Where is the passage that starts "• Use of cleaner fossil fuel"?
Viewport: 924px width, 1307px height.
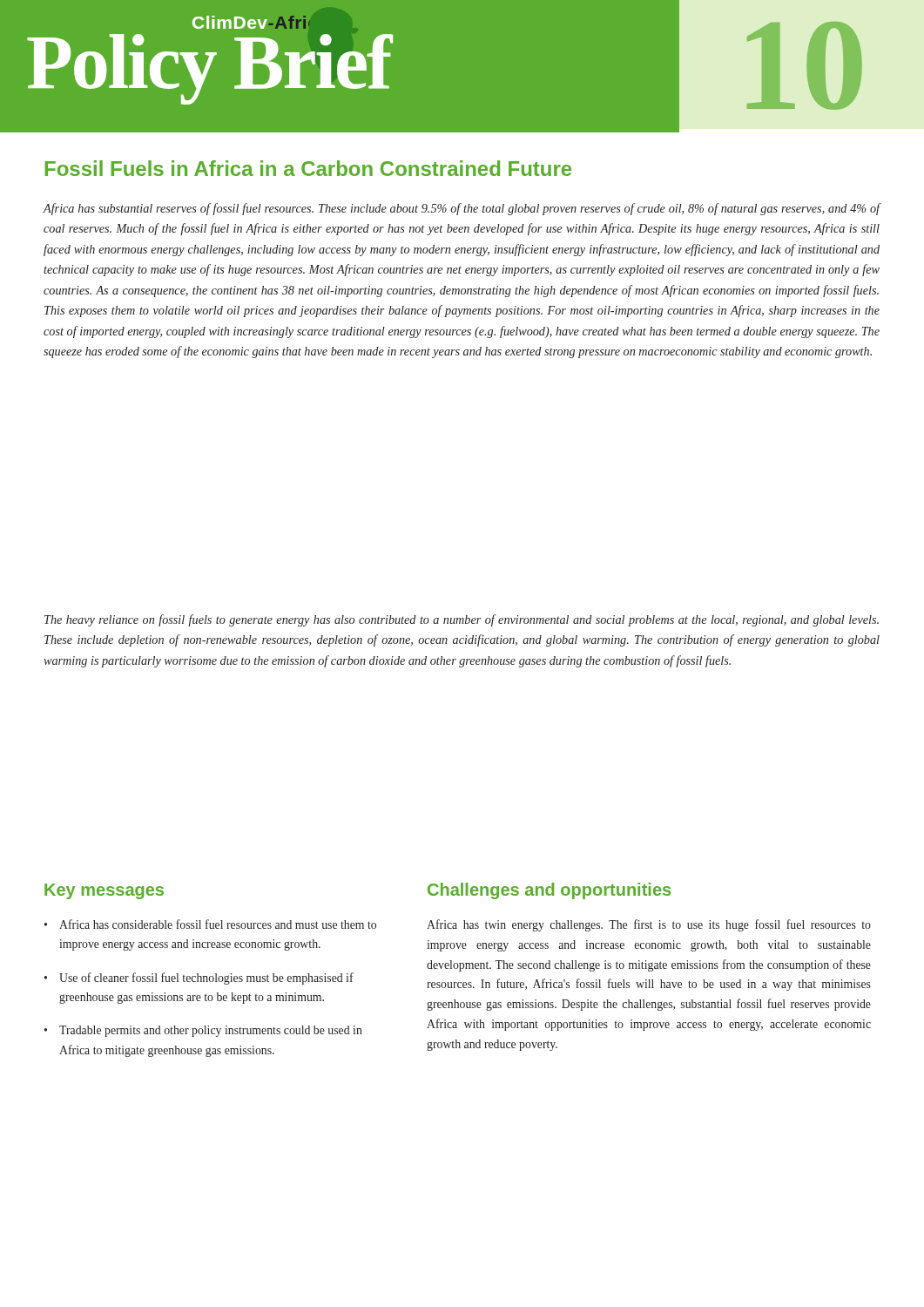click(x=198, y=986)
